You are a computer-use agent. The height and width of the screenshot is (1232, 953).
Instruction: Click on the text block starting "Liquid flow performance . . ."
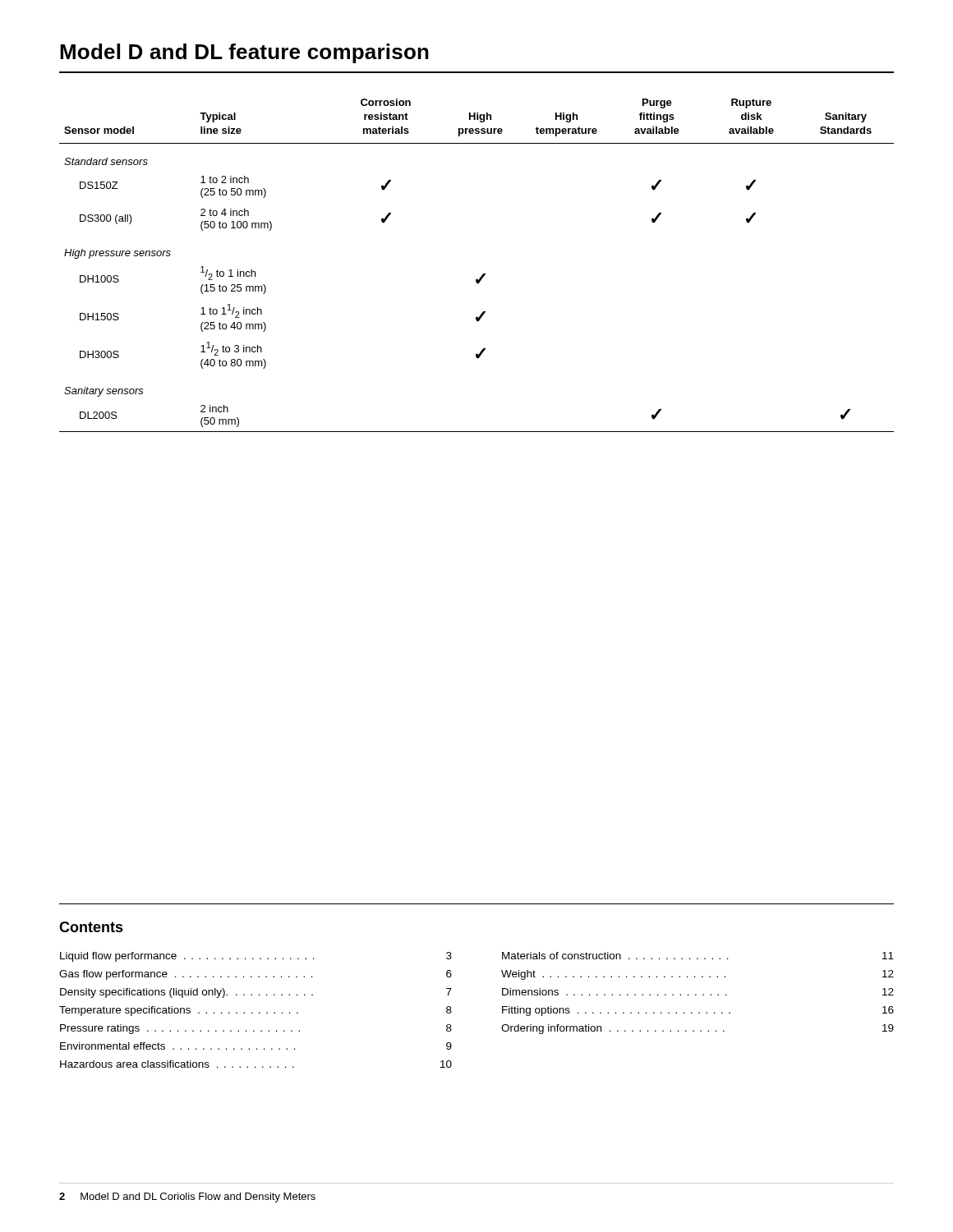pyautogui.click(x=255, y=956)
